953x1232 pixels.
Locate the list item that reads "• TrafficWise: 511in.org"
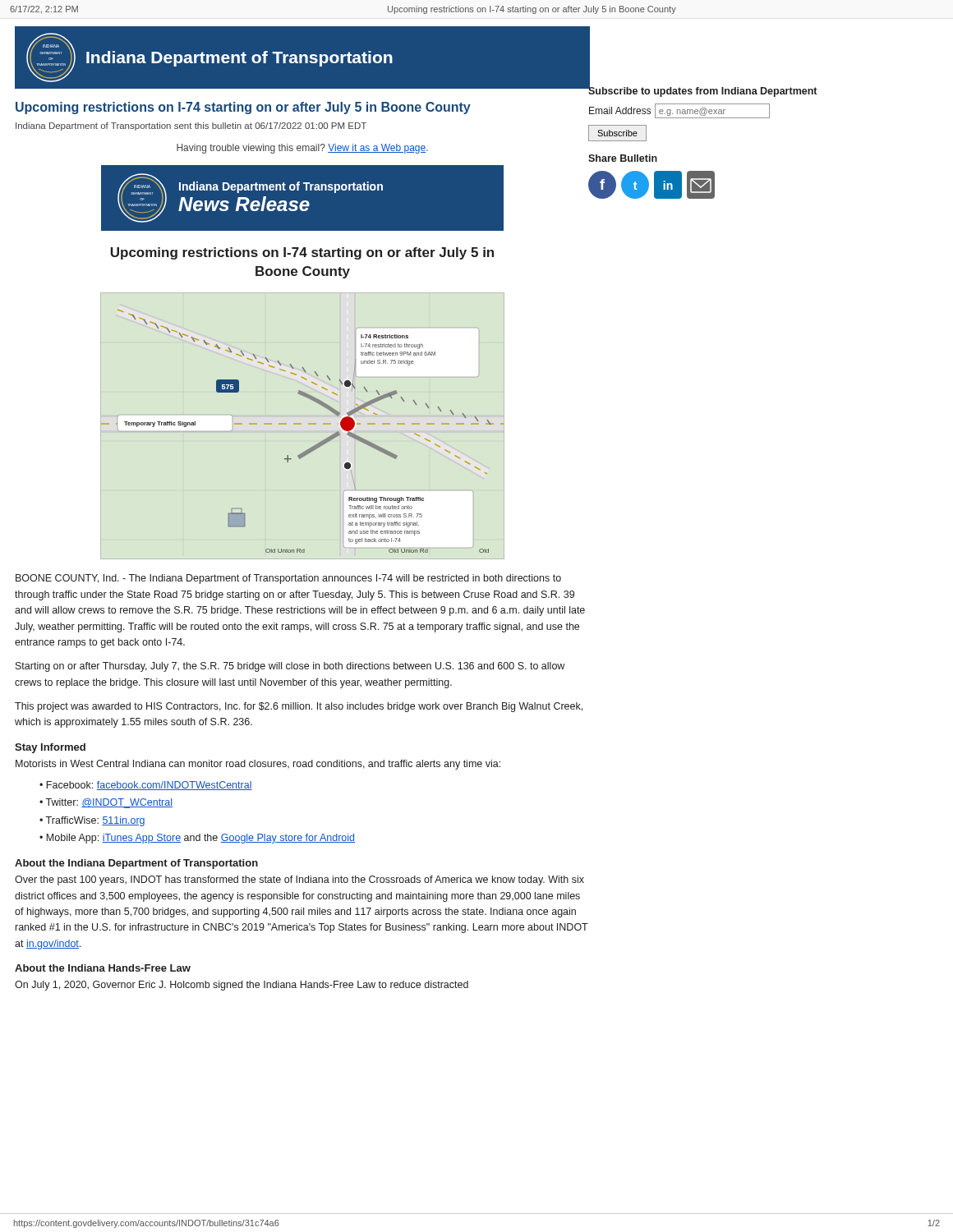click(92, 820)
